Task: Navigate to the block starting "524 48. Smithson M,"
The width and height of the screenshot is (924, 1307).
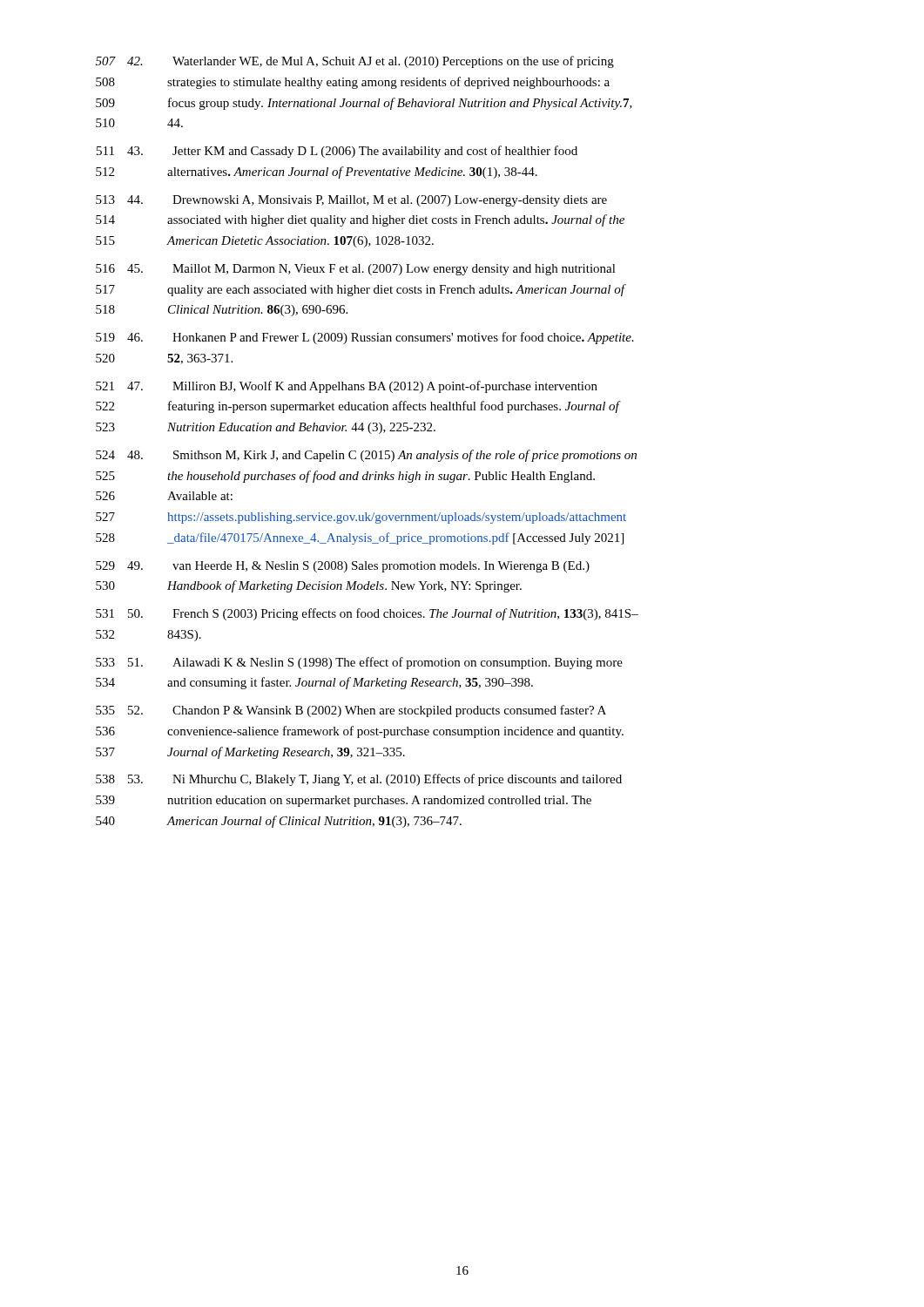Action: [462, 455]
